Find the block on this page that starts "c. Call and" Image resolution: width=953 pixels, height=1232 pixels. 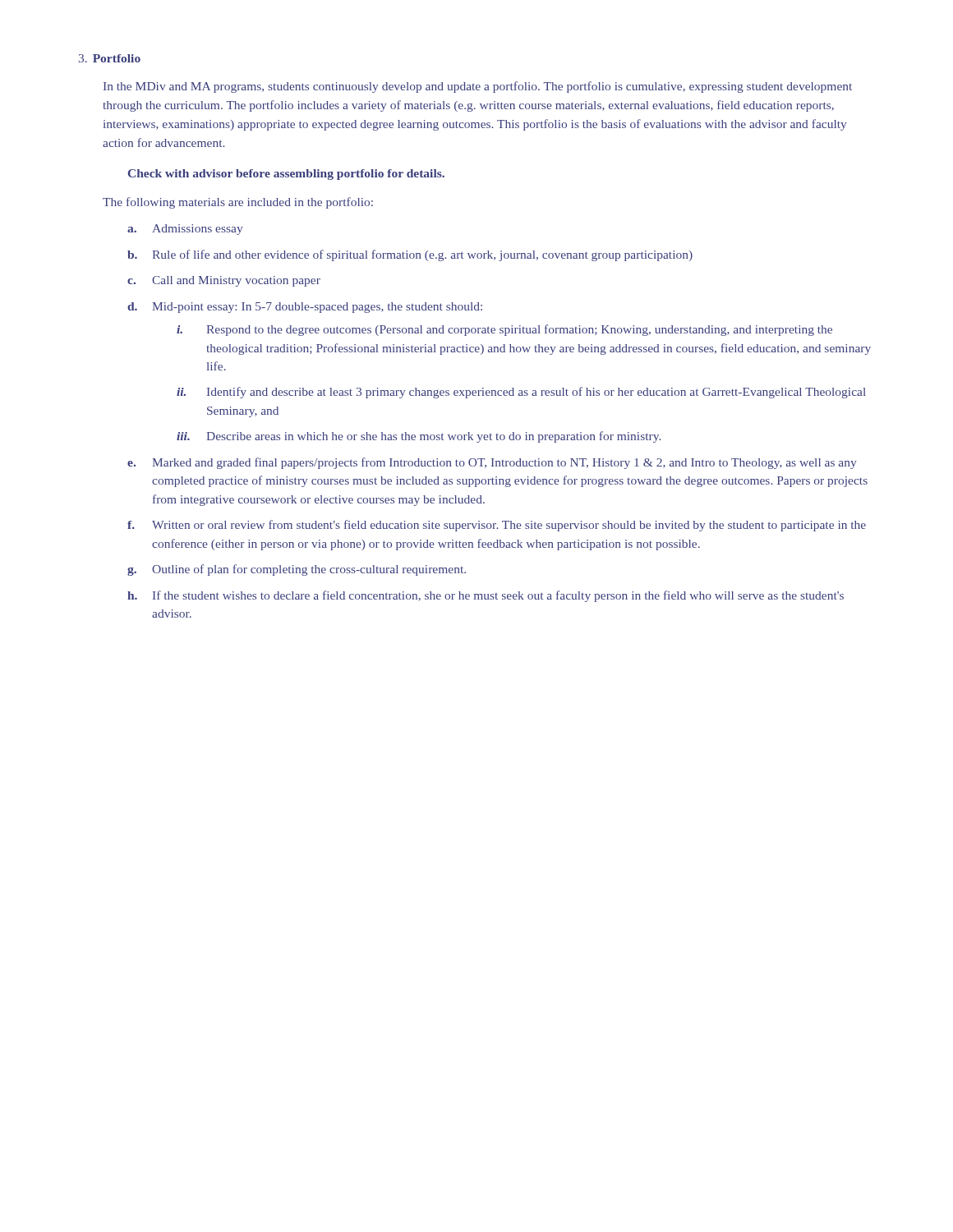224,280
